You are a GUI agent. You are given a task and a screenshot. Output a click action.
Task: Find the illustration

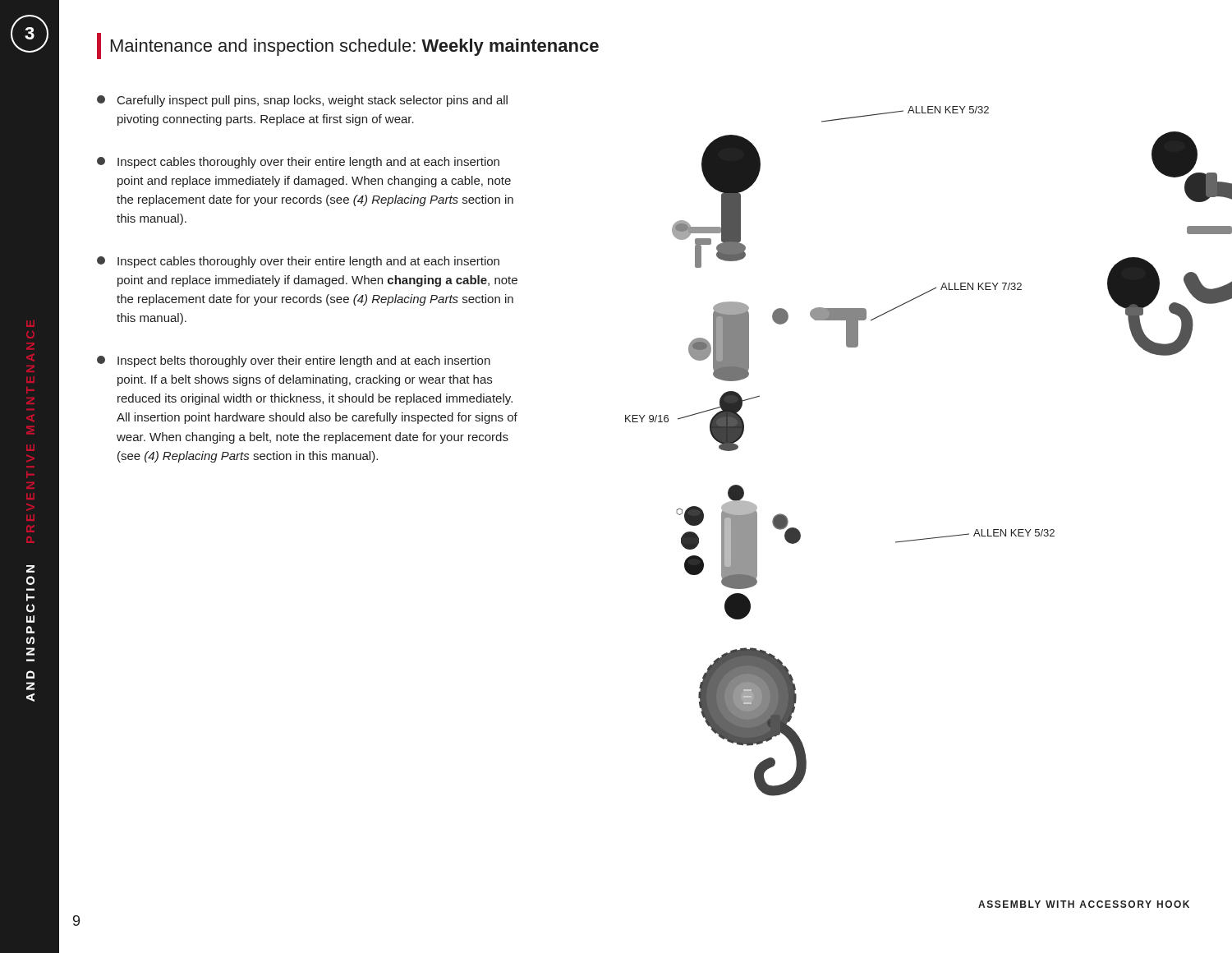coord(887,444)
